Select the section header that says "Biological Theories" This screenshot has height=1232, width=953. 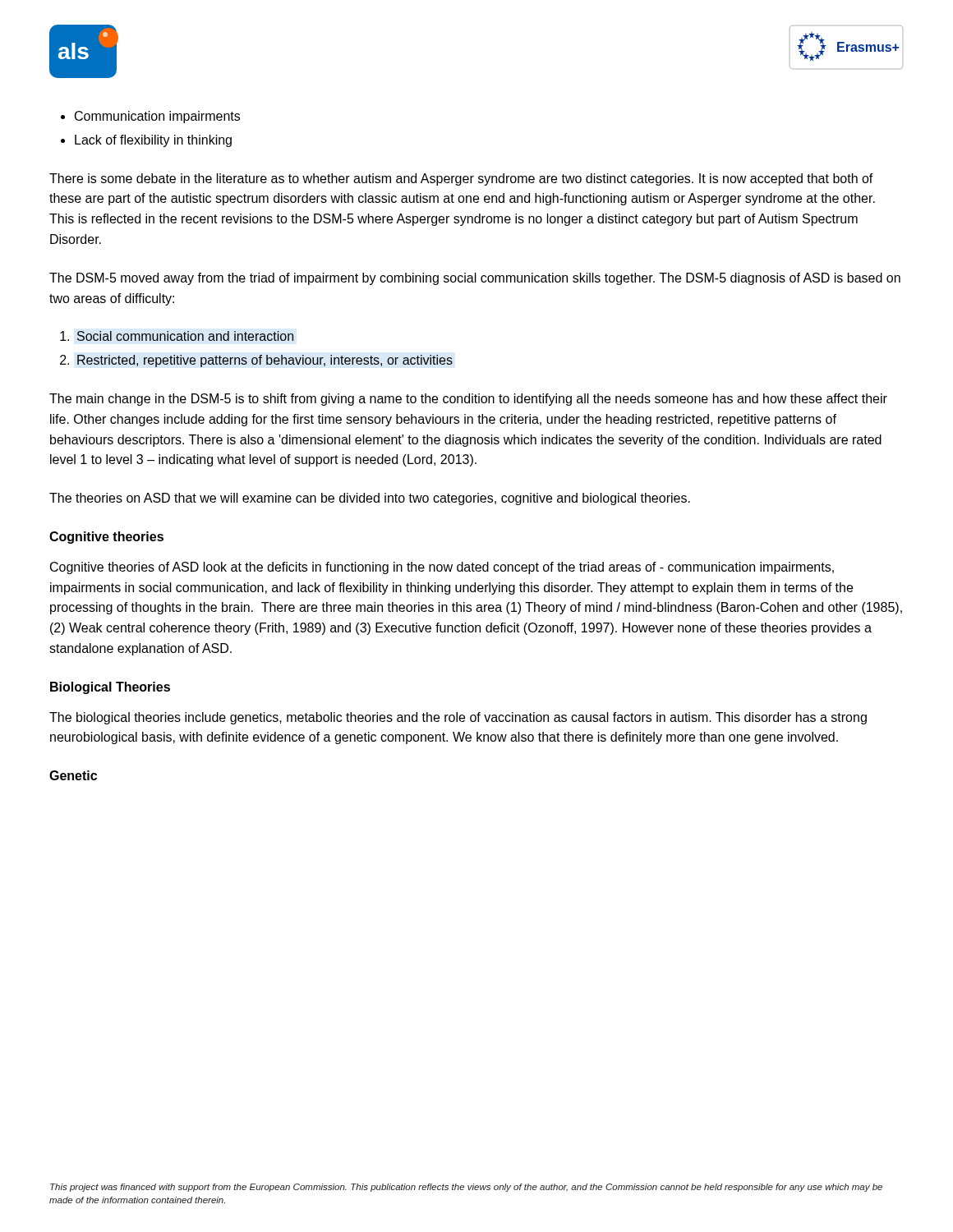pyautogui.click(x=110, y=687)
